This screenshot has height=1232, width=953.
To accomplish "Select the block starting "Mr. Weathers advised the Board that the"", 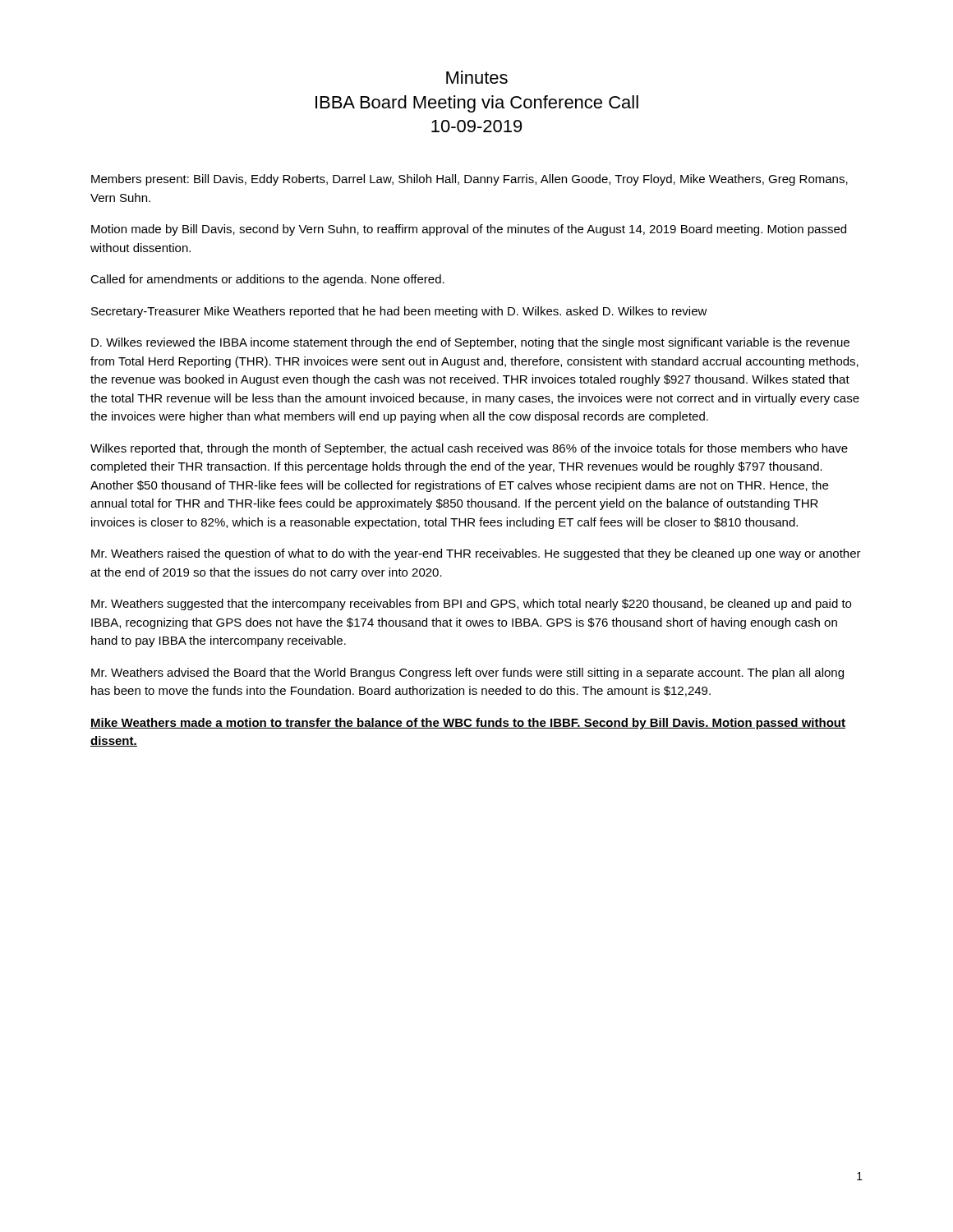I will pos(467,681).
